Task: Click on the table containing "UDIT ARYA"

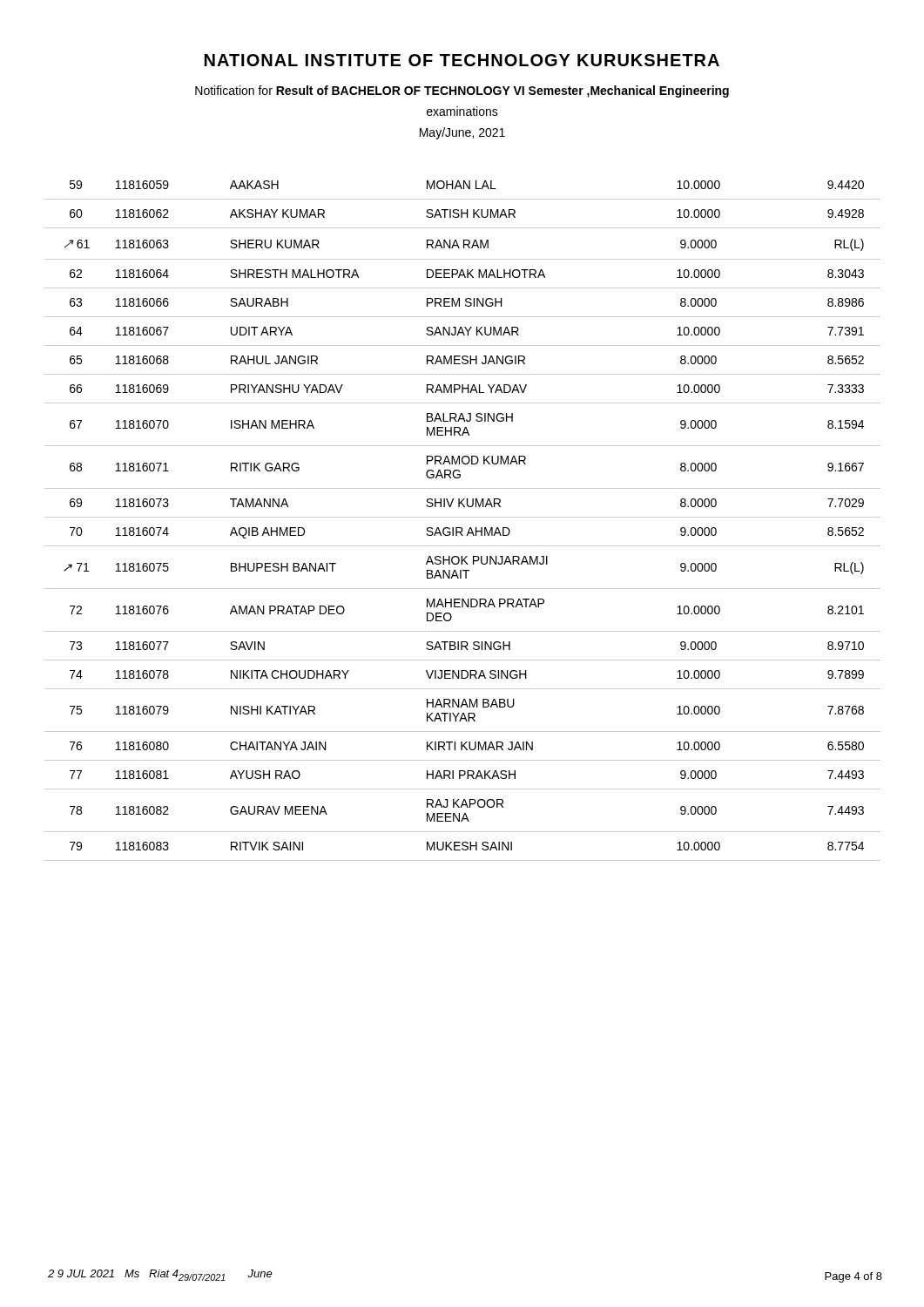Action: pyautogui.click(x=462, y=516)
